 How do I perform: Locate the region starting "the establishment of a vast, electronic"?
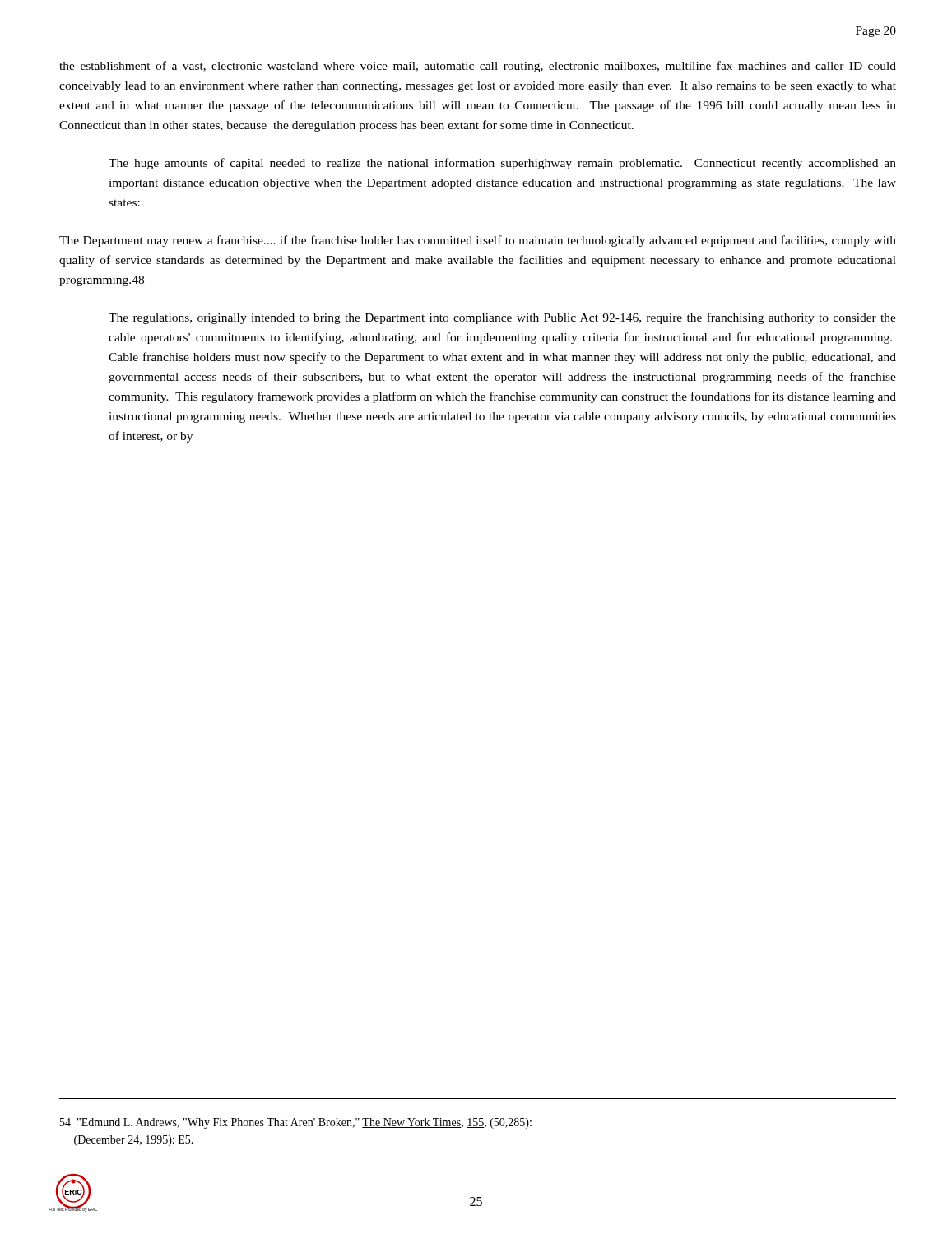(478, 251)
